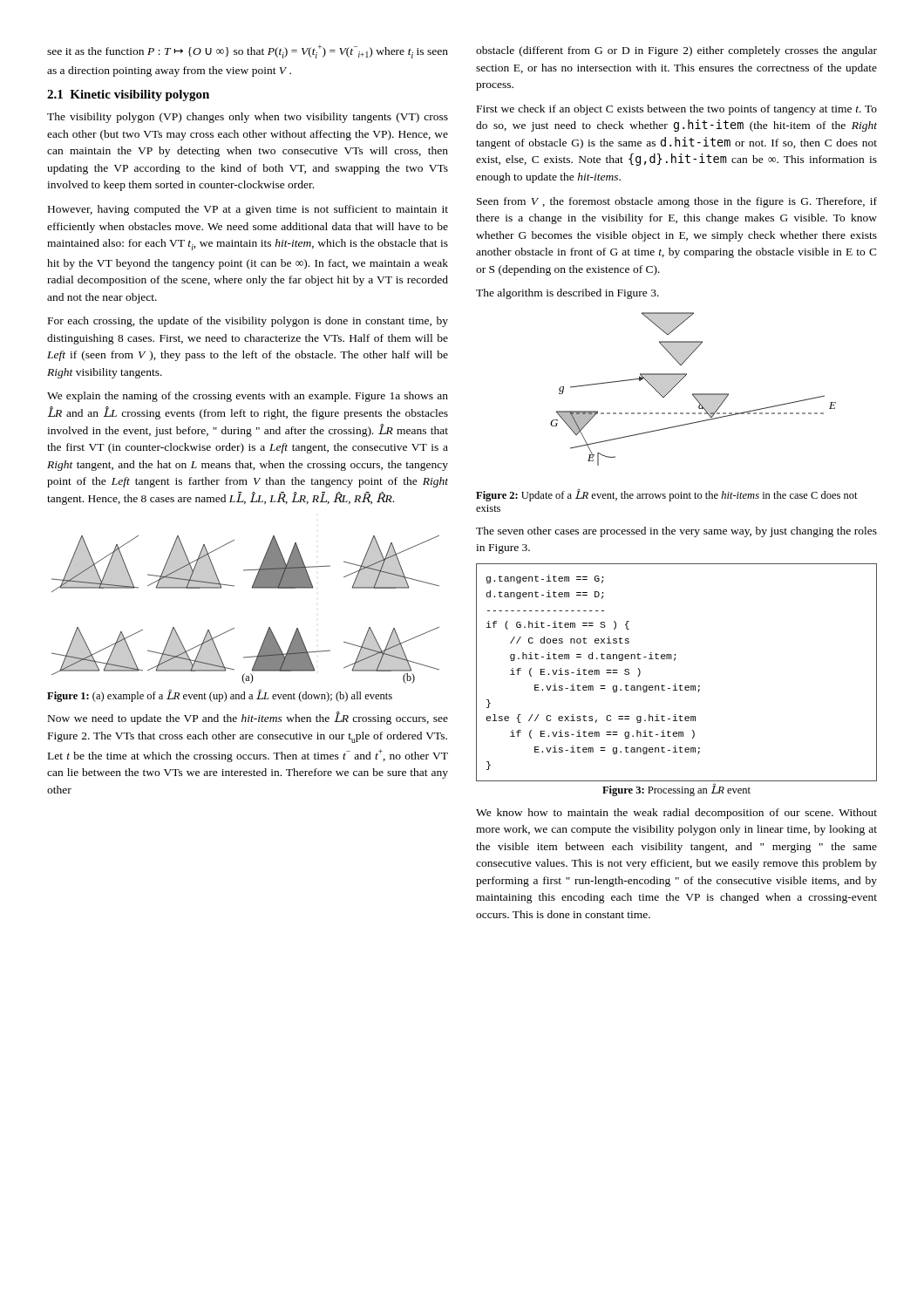Click the passage that begins "obstacle (different from G or D"
The width and height of the screenshot is (924, 1308).
676,67
